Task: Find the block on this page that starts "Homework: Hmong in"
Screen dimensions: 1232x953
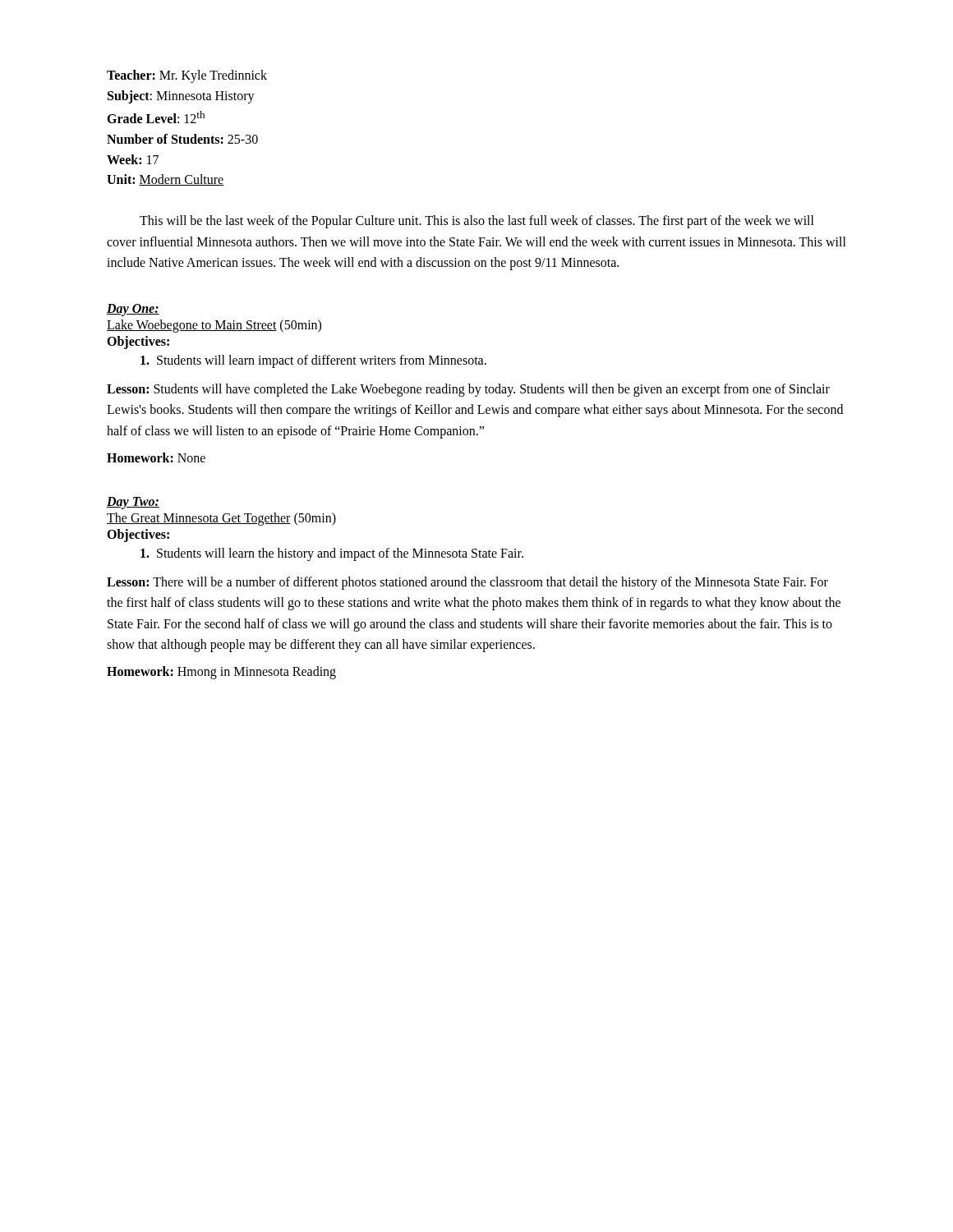Action: 221,672
